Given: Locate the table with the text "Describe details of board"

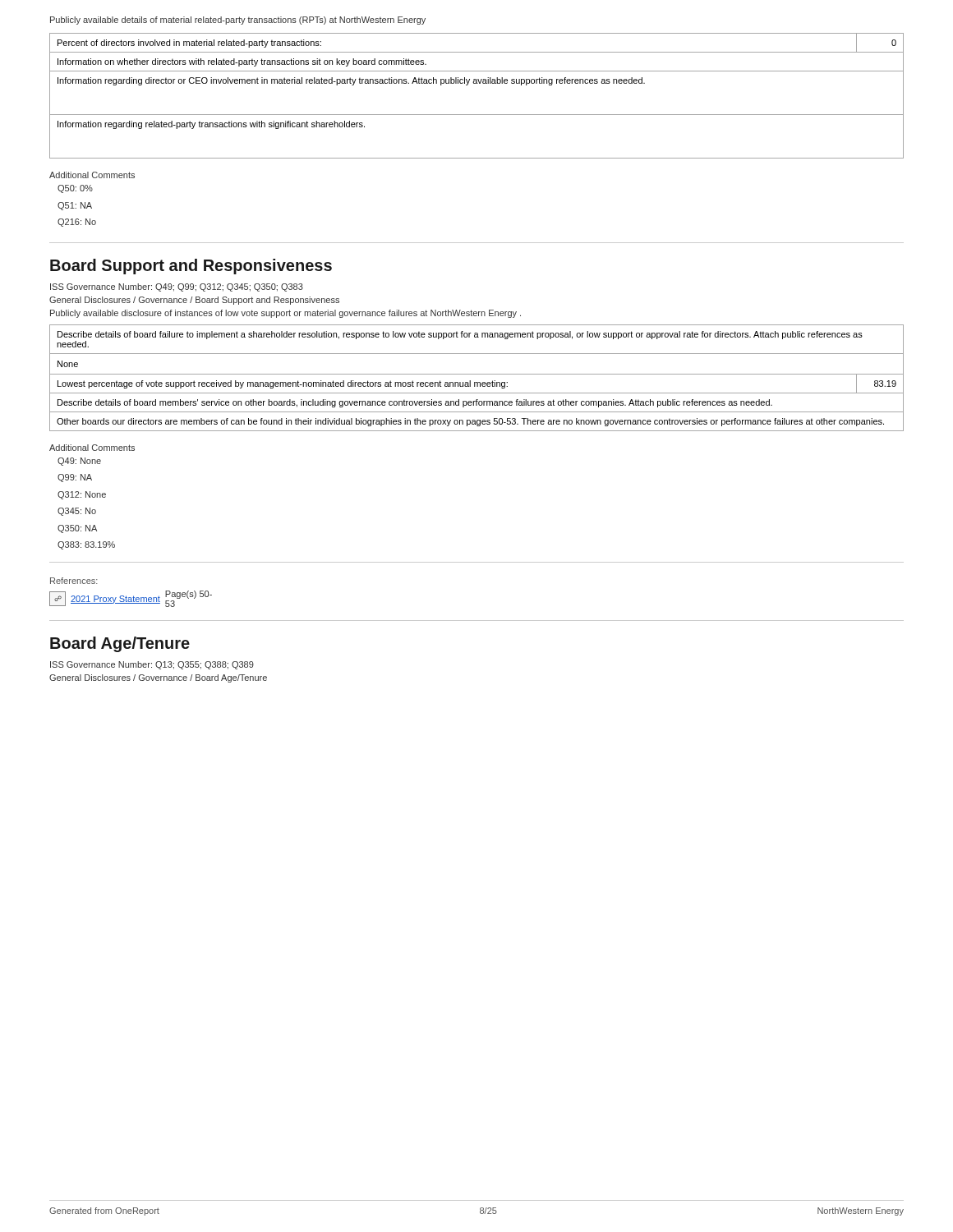Looking at the screenshot, I should (476, 377).
